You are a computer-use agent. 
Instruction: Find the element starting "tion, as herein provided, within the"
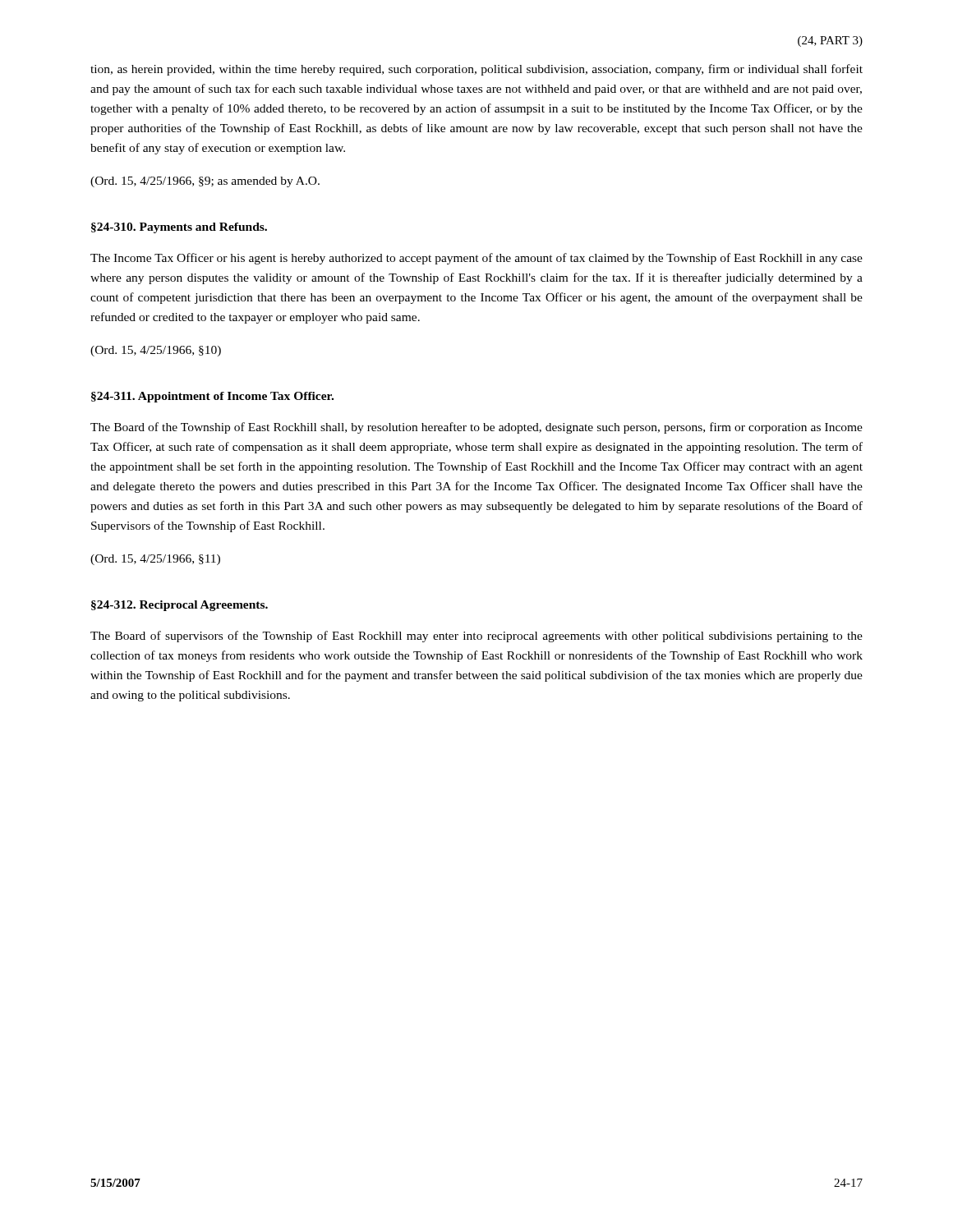tap(476, 108)
